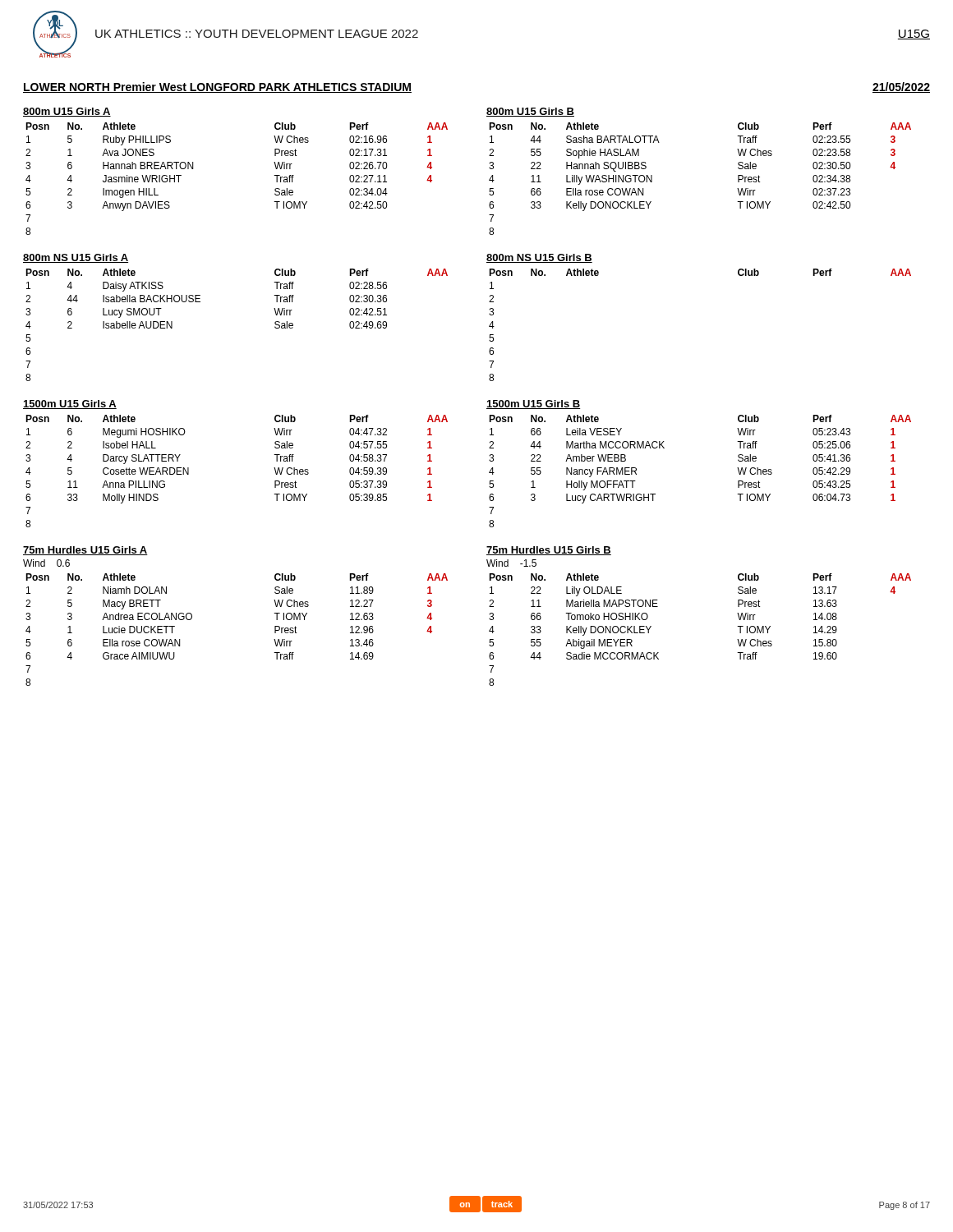The image size is (953, 1232).
Task: Select the block starting "75m Hurdles U15 Girls B"
Action: pyautogui.click(x=549, y=550)
